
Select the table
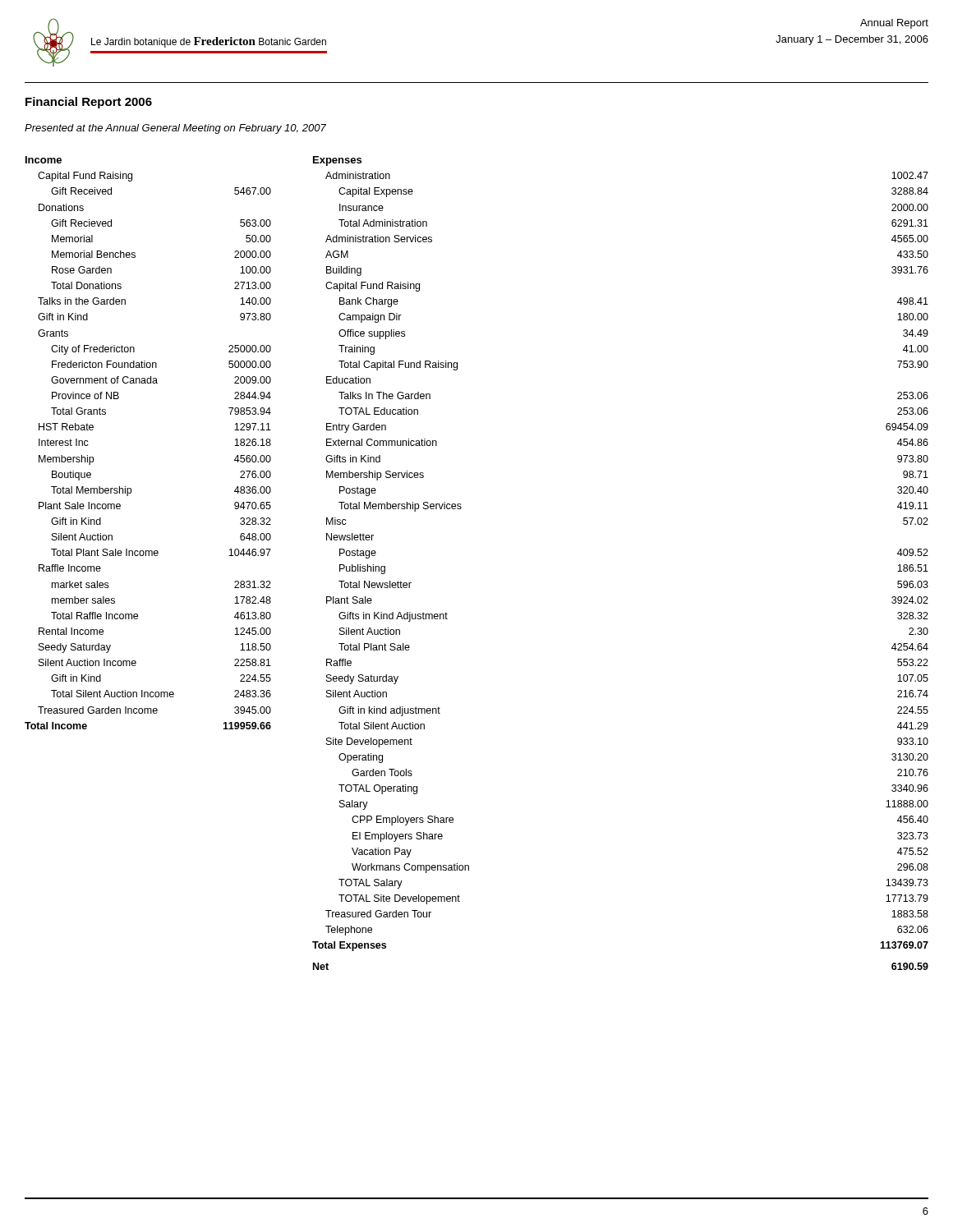click(x=476, y=563)
